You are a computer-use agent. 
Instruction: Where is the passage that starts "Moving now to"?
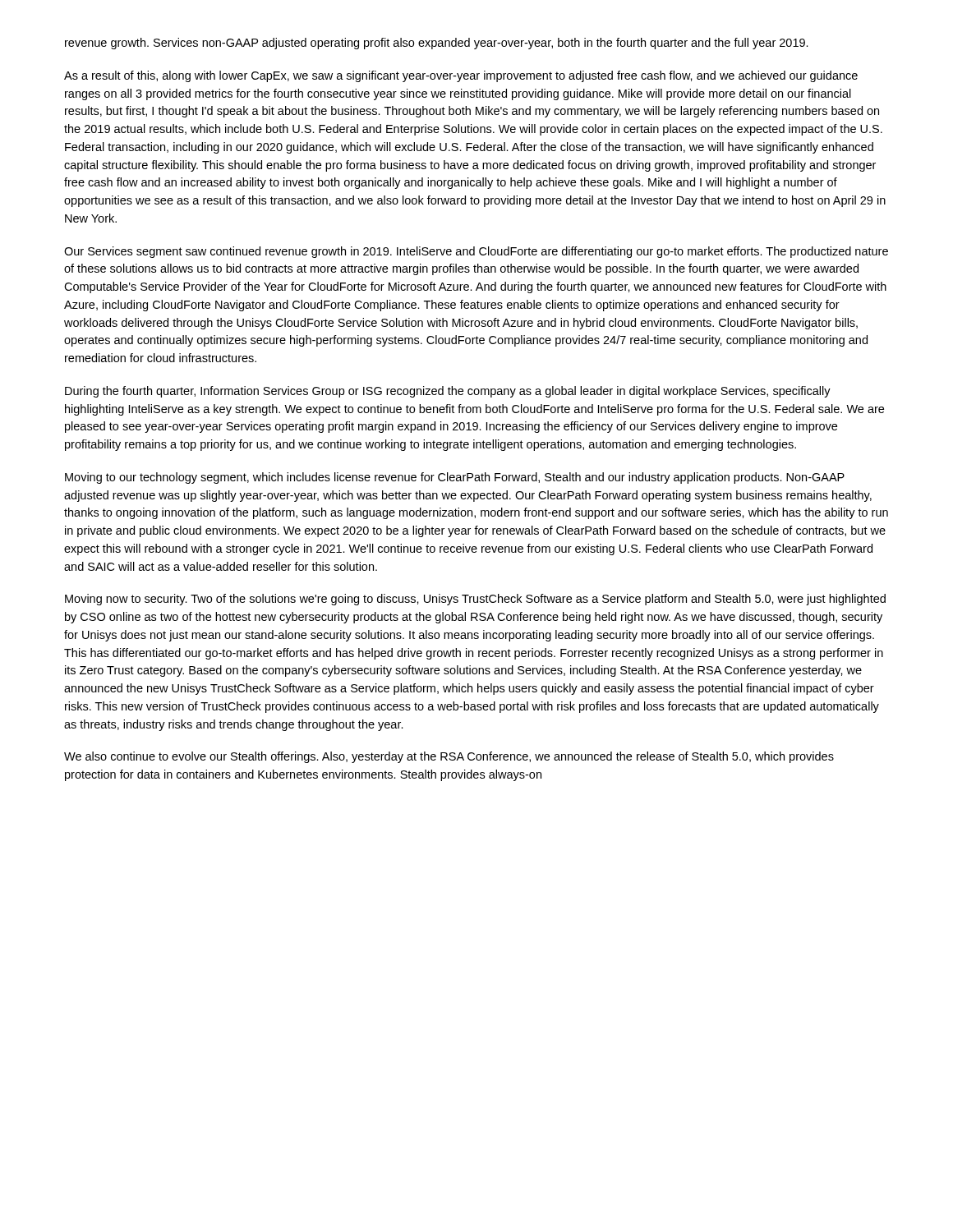475,661
